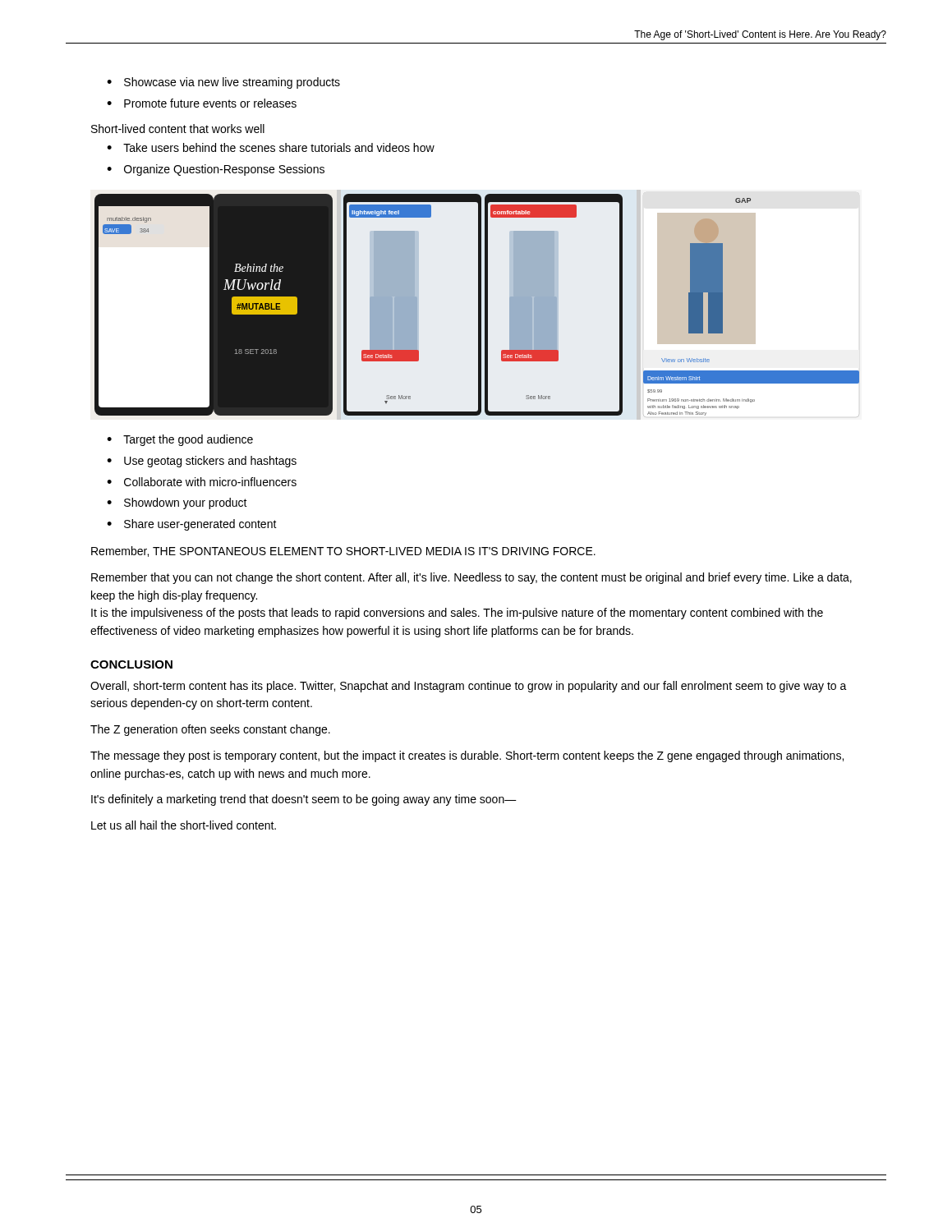Locate the block of text that opens with "Let us all"

pos(184,825)
